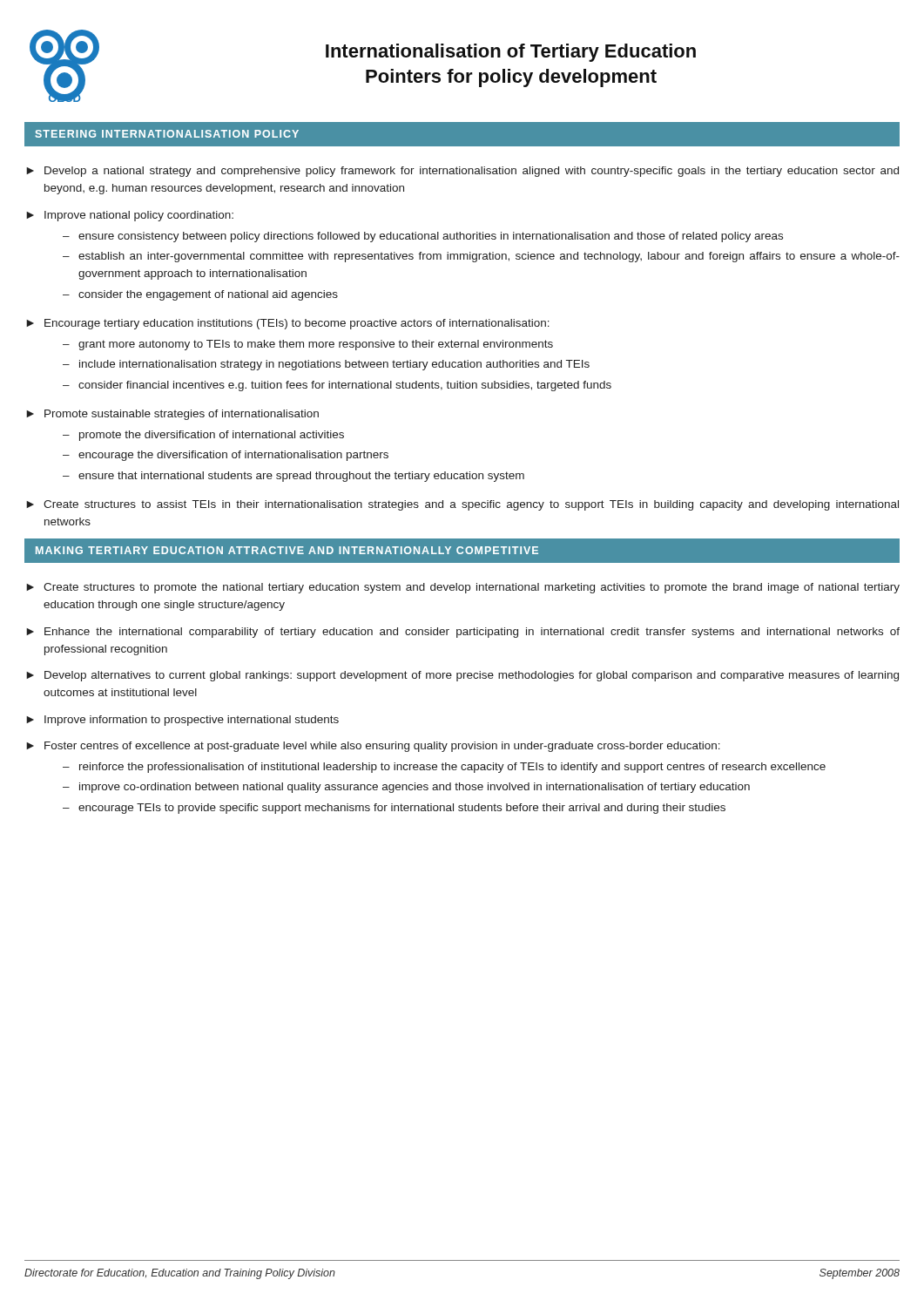The height and width of the screenshot is (1307, 924).
Task: Where is the passage that starts "► Foster centres of"?
Action: (462, 778)
